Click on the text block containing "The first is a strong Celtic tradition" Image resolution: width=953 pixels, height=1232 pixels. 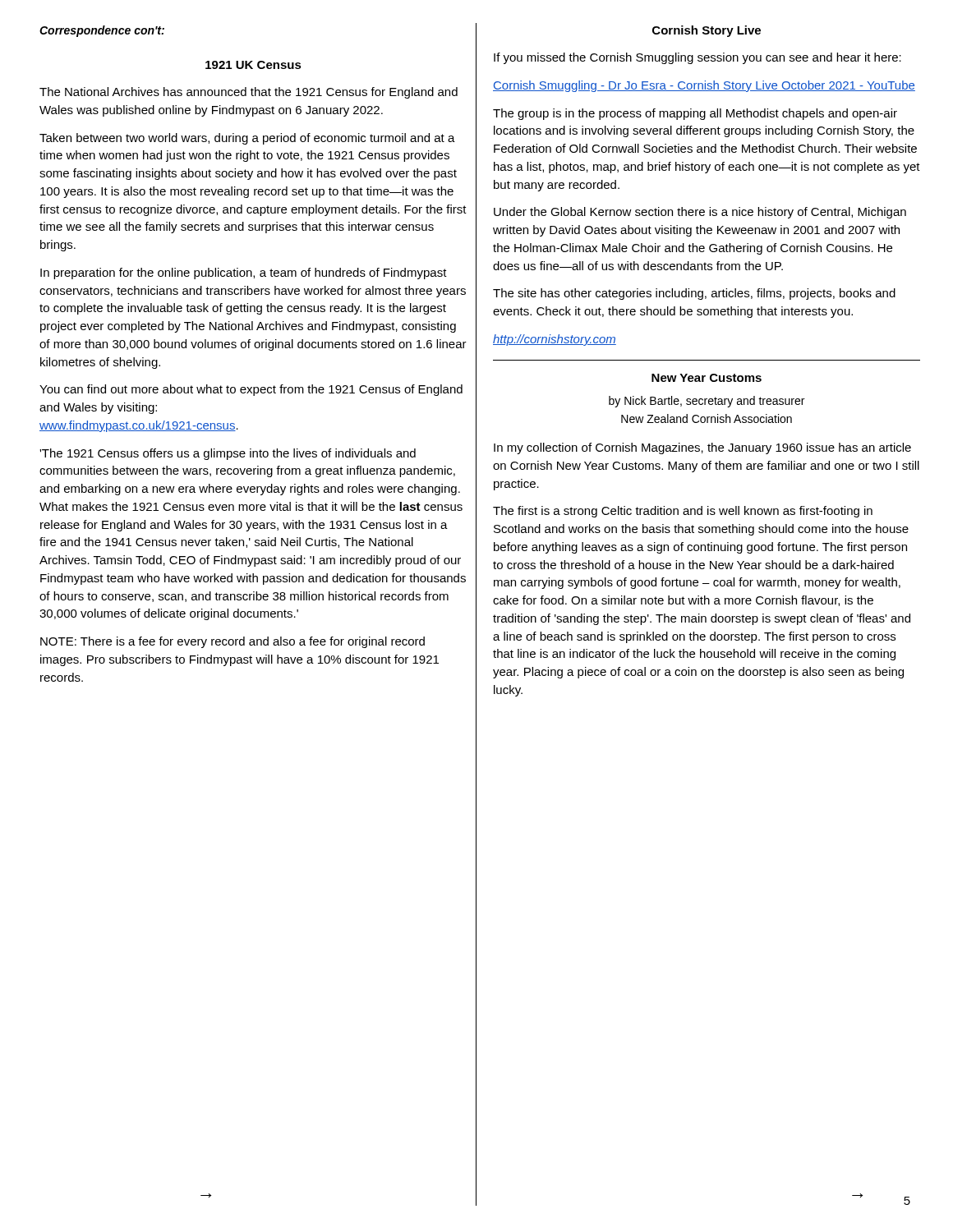[707, 600]
